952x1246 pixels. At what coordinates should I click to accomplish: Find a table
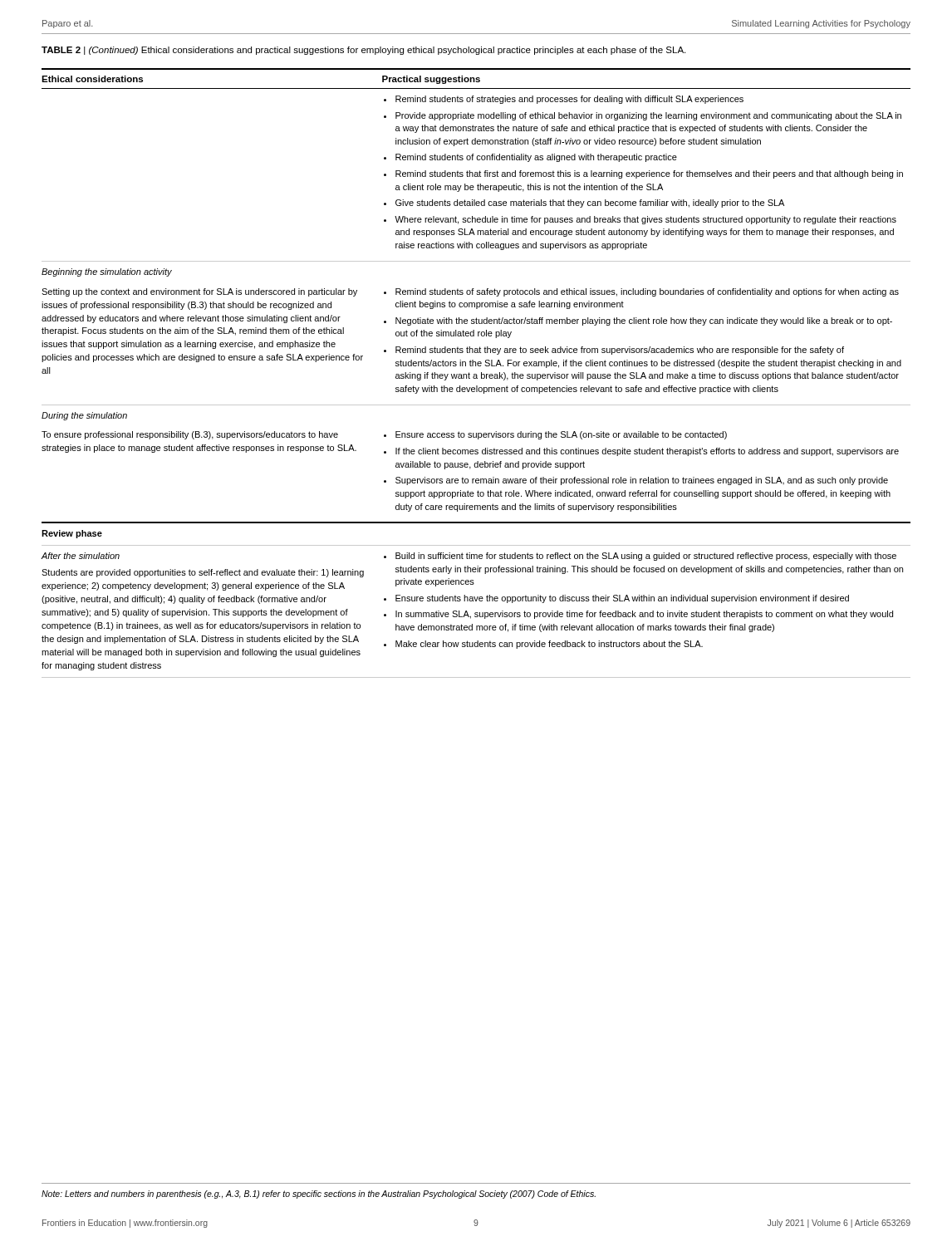point(476,373)
